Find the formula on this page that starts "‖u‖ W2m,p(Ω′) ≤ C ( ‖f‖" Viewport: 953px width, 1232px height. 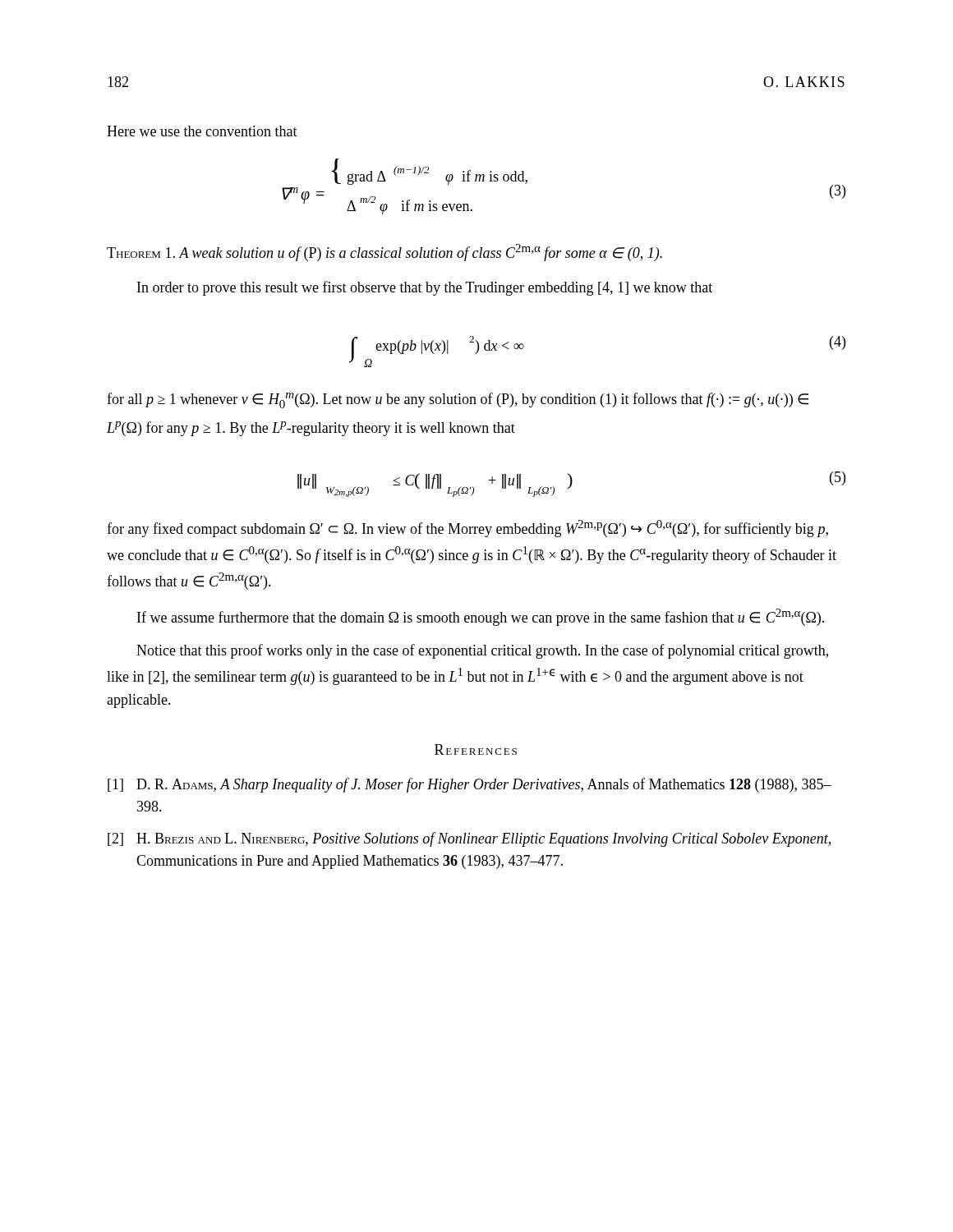tap(571, 478)
